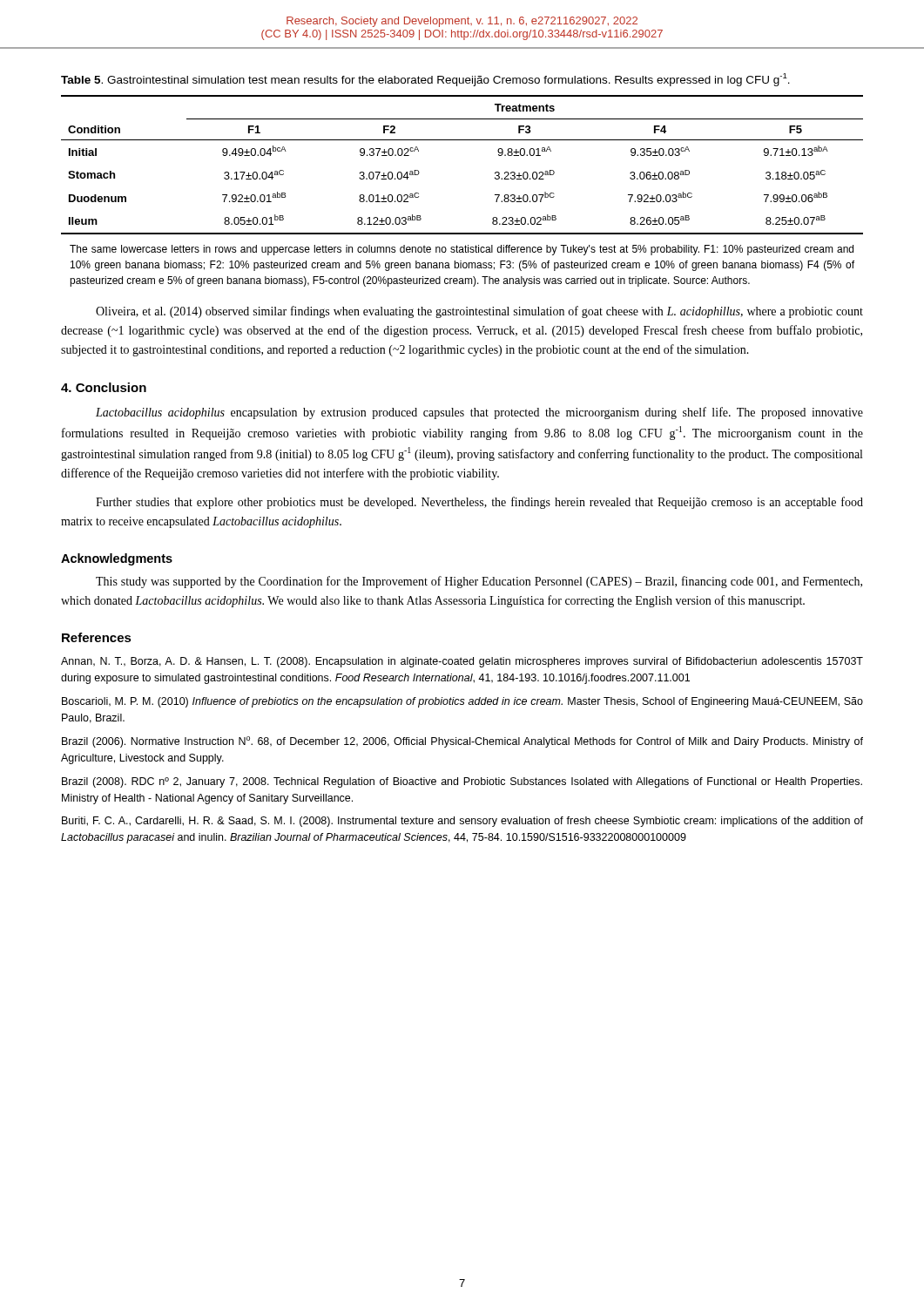
Task: Select the block starting "Annan, N. T., Borza, A. D. &"
Action: [462, 670]
